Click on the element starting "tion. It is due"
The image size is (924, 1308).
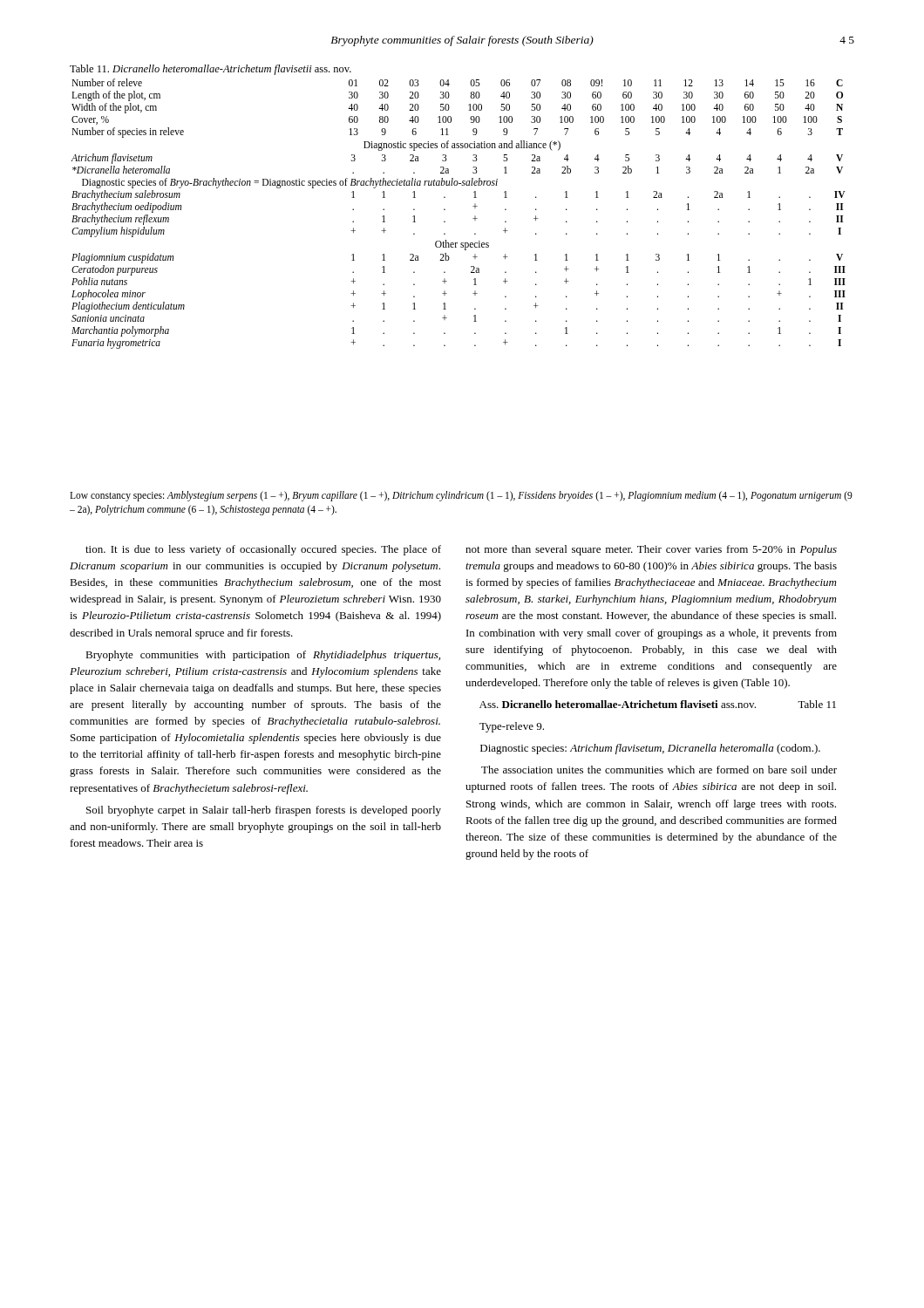pyautogui.click(x=255, y=591)
